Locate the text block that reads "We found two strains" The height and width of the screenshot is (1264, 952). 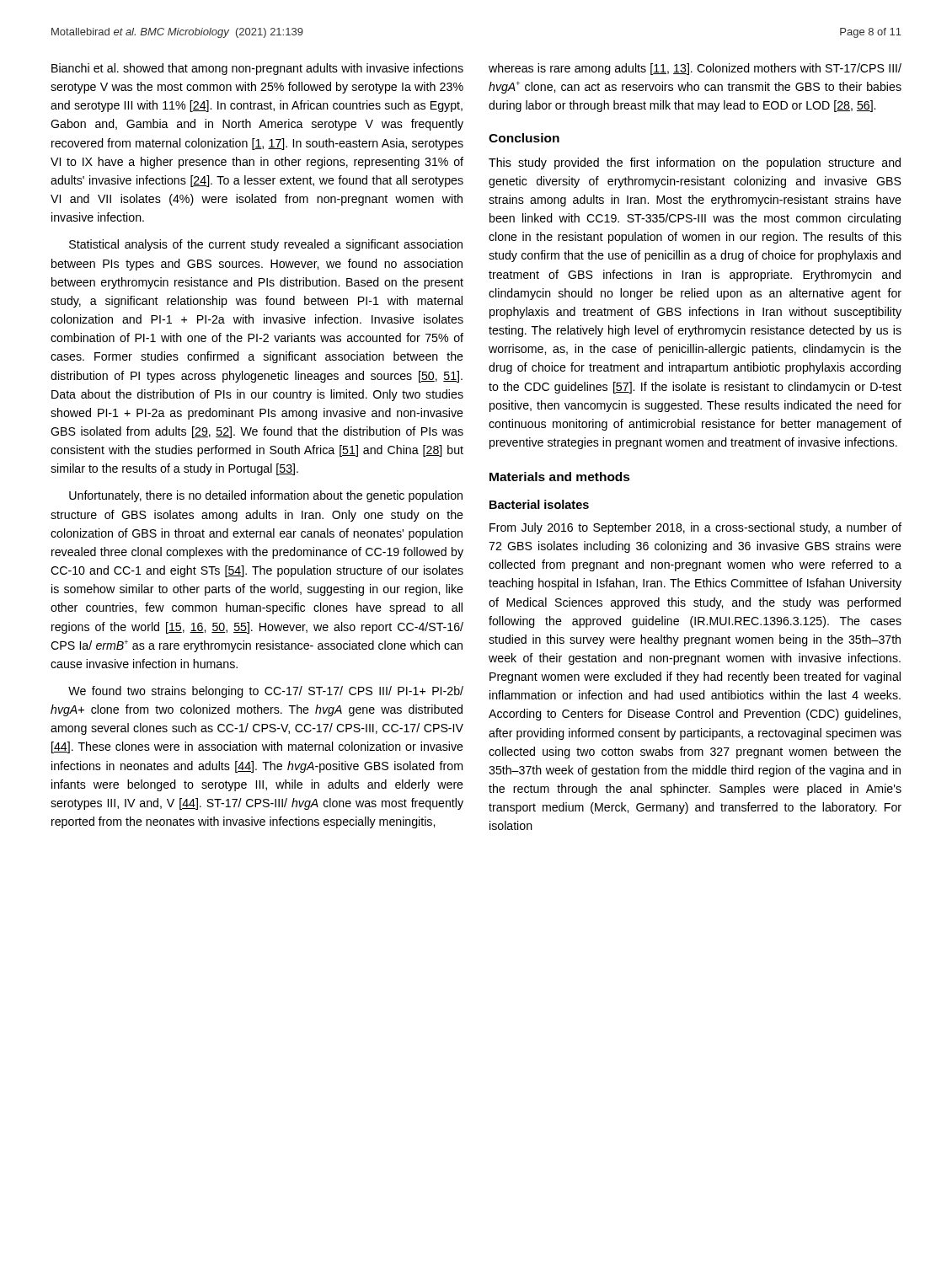257,756
